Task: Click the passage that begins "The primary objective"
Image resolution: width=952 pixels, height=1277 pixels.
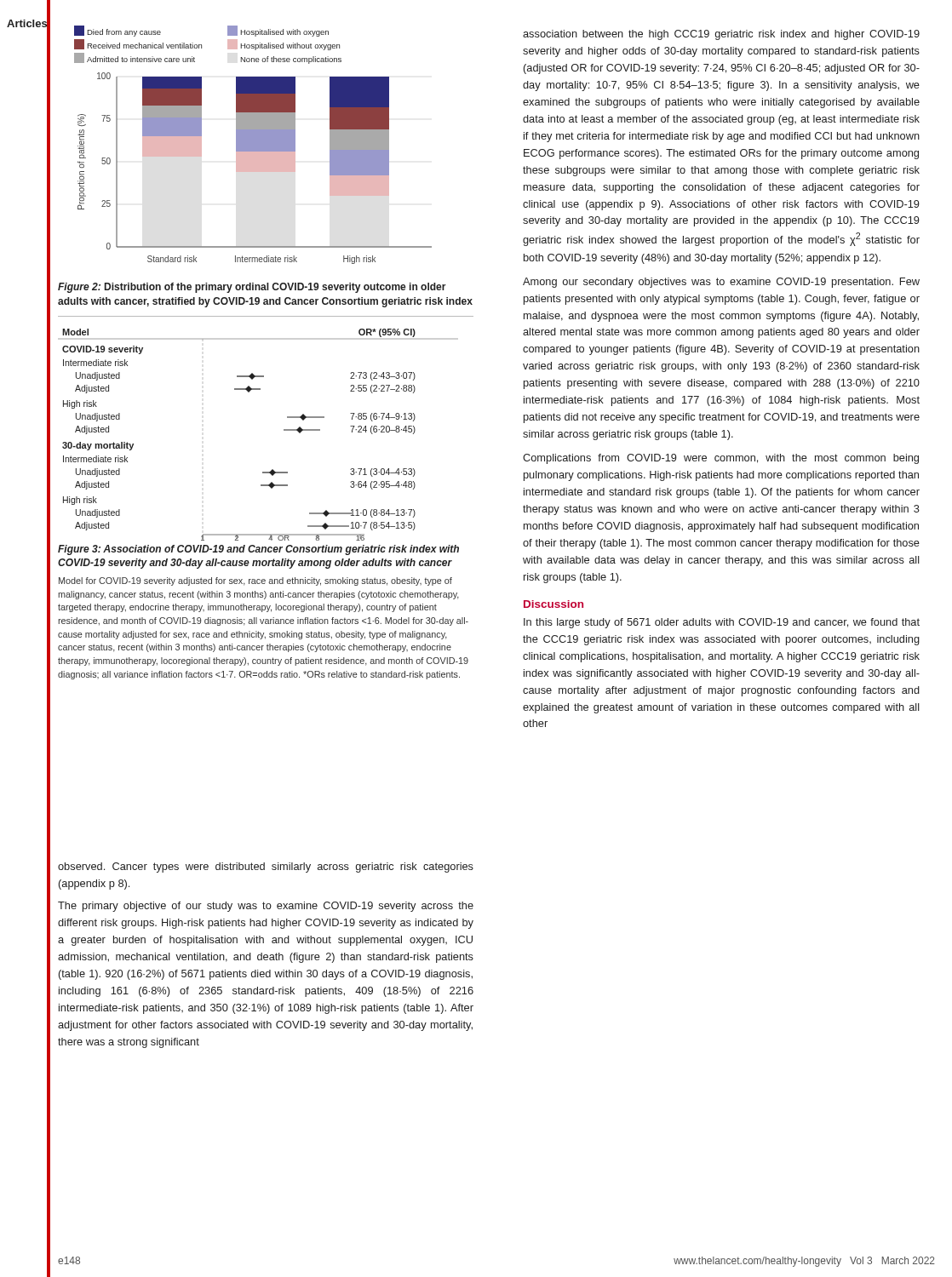Action: point(266,973)
